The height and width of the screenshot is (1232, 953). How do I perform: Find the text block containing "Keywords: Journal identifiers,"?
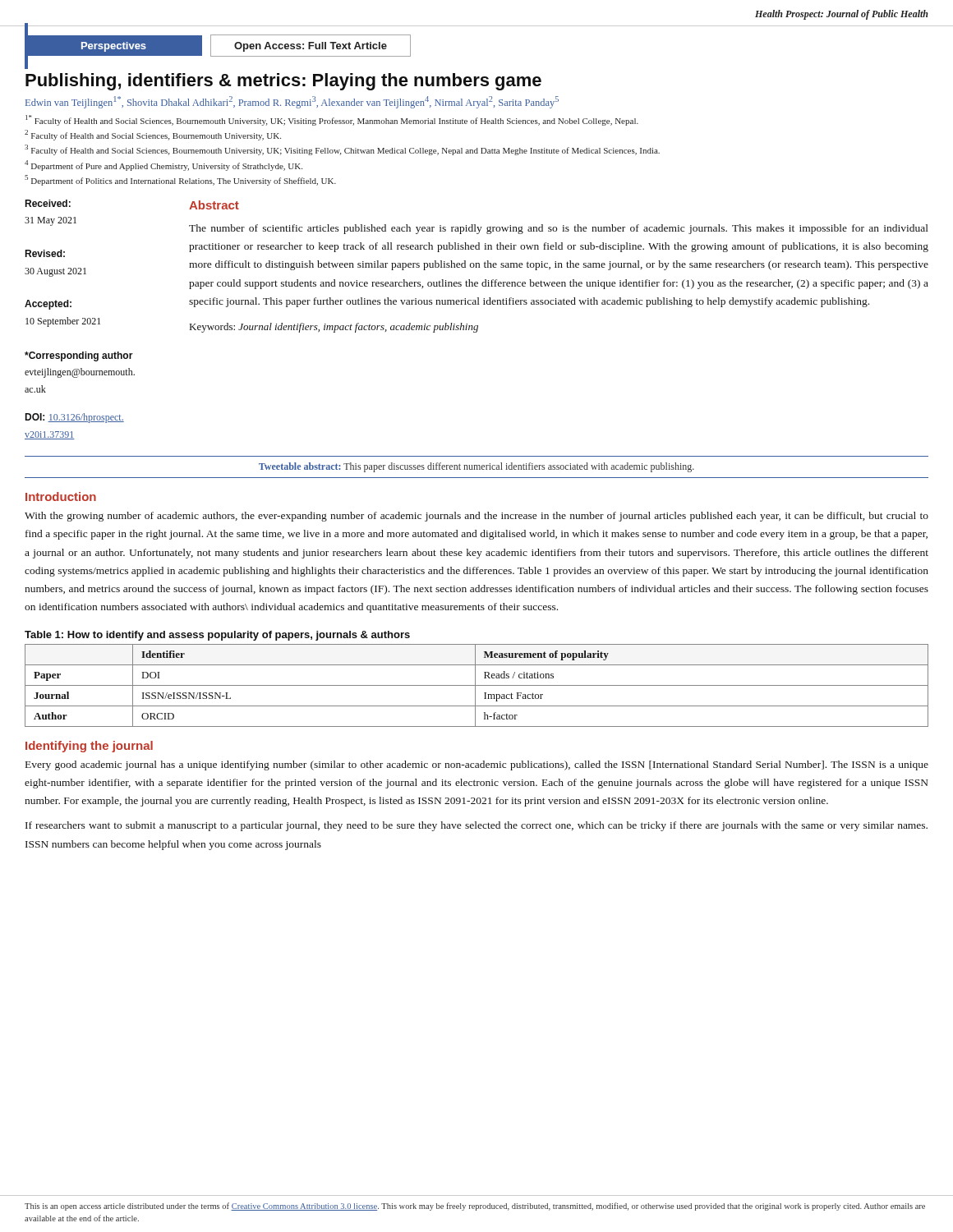[334, 327]
